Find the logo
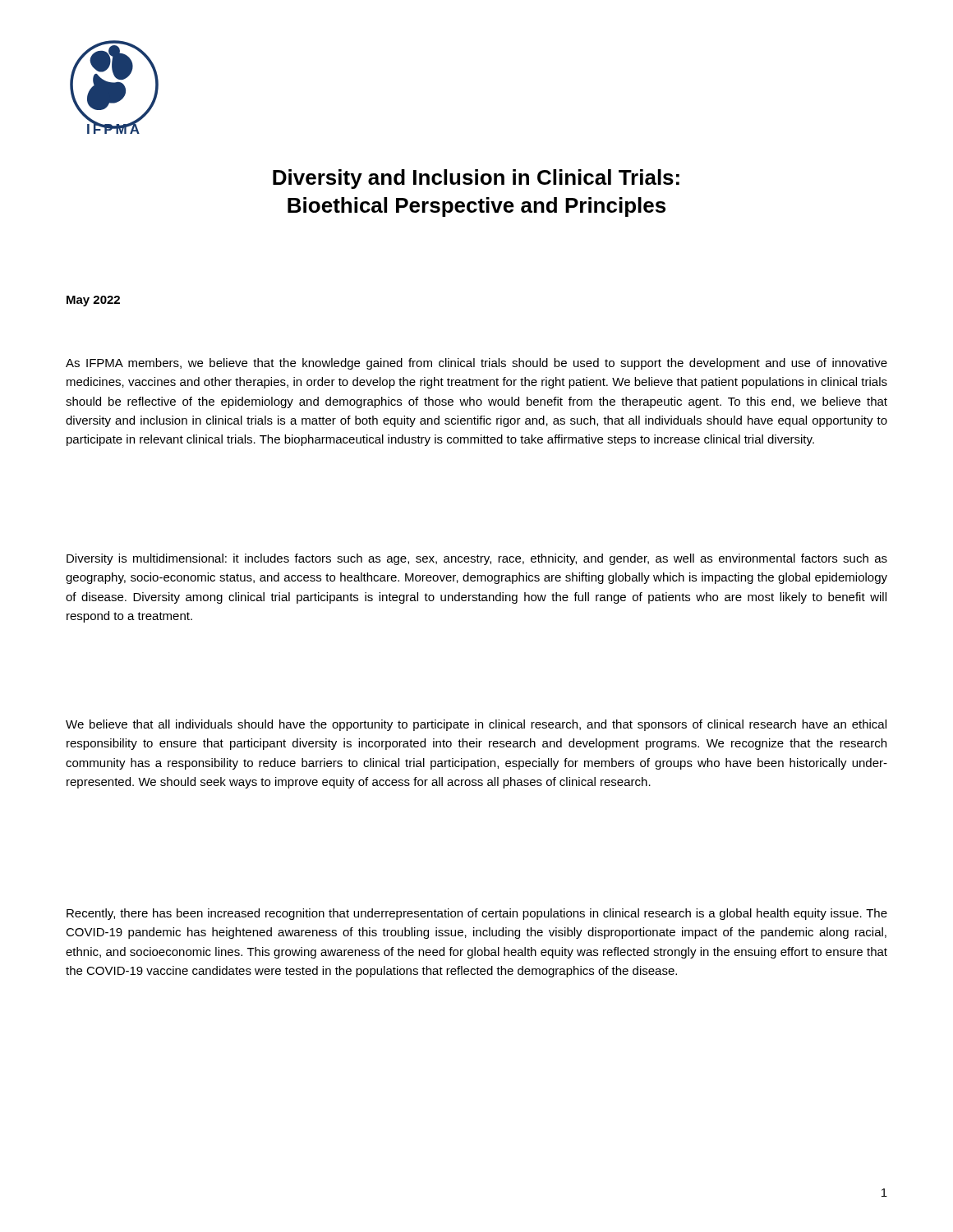 pos(114,90)
